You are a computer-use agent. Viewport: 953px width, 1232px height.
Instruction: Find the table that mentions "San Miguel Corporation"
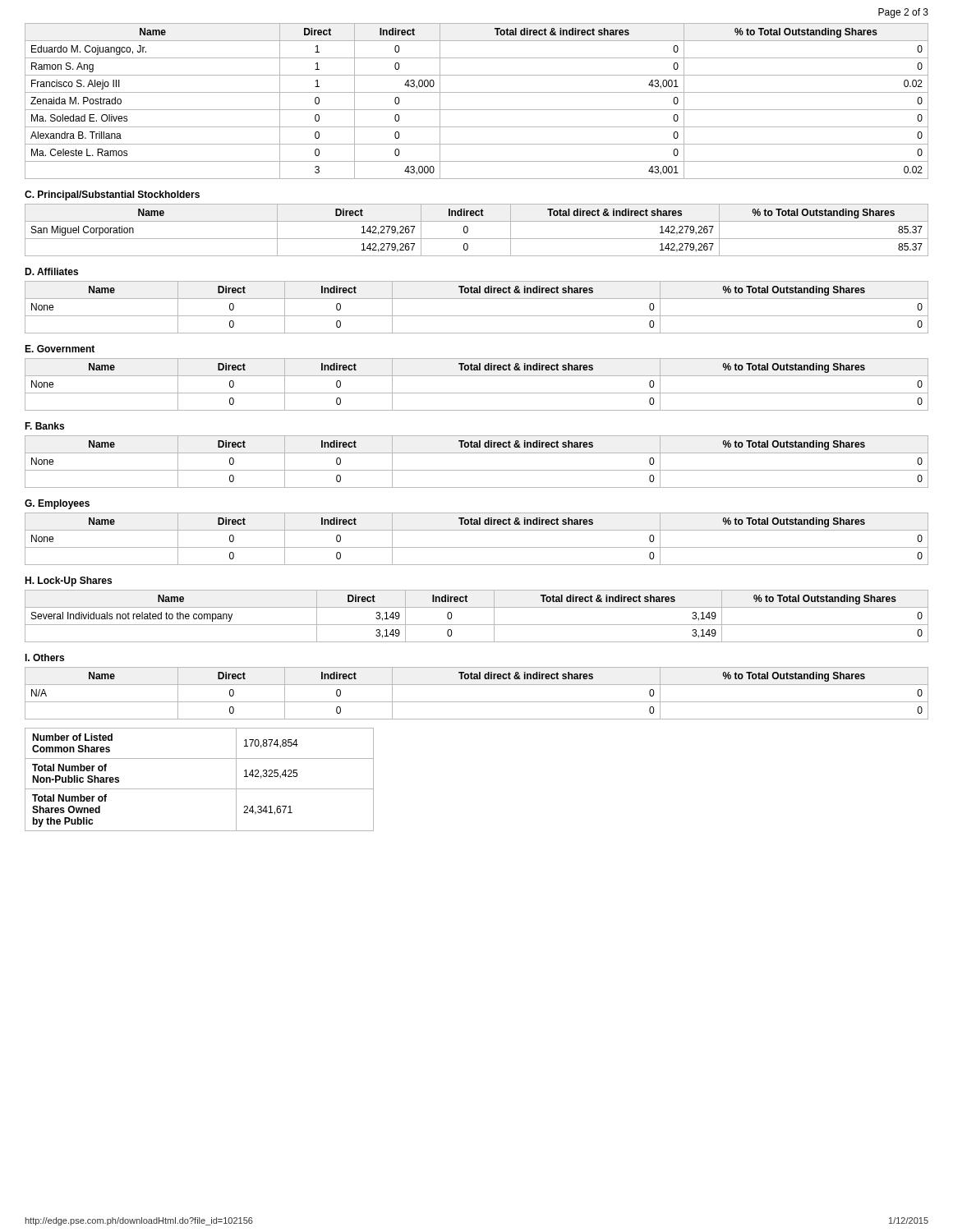[x=476, y=230]
